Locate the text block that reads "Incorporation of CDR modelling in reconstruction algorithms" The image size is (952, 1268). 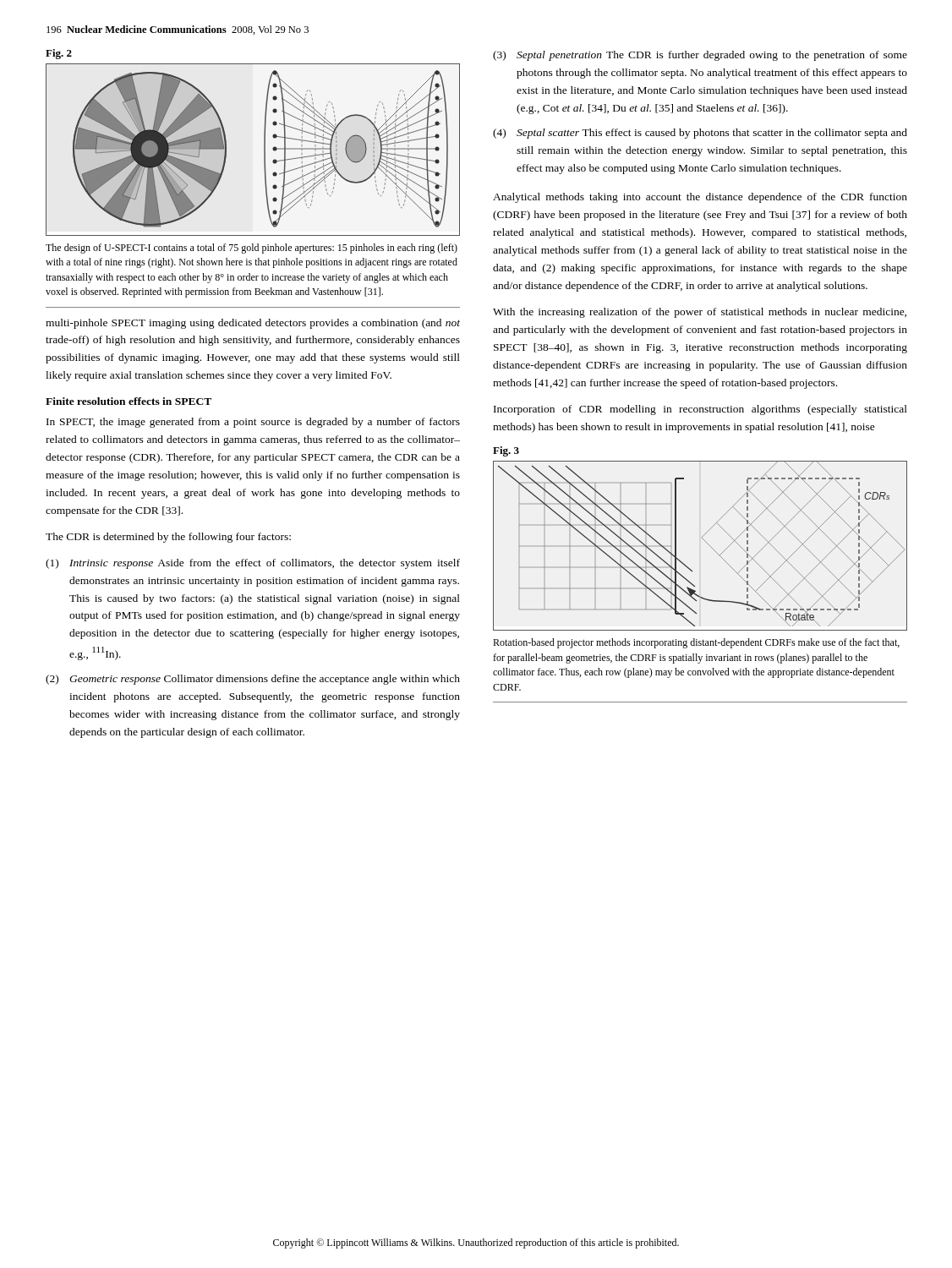click(700, 417)
